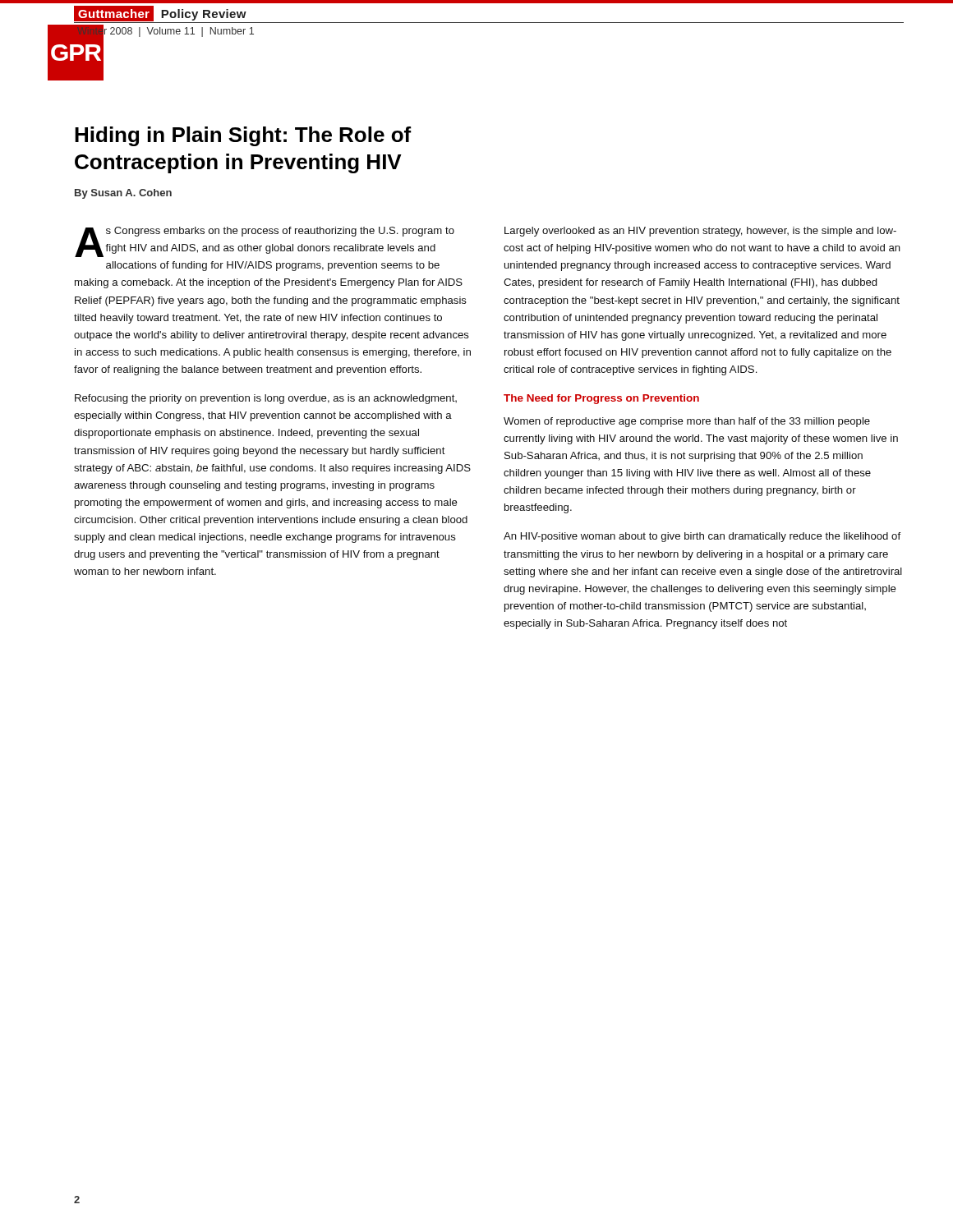The height and width of the screenshot is (1232, 953).
Task: Select the text block starting "As Congress embarks"
Action: click(273, 299)
